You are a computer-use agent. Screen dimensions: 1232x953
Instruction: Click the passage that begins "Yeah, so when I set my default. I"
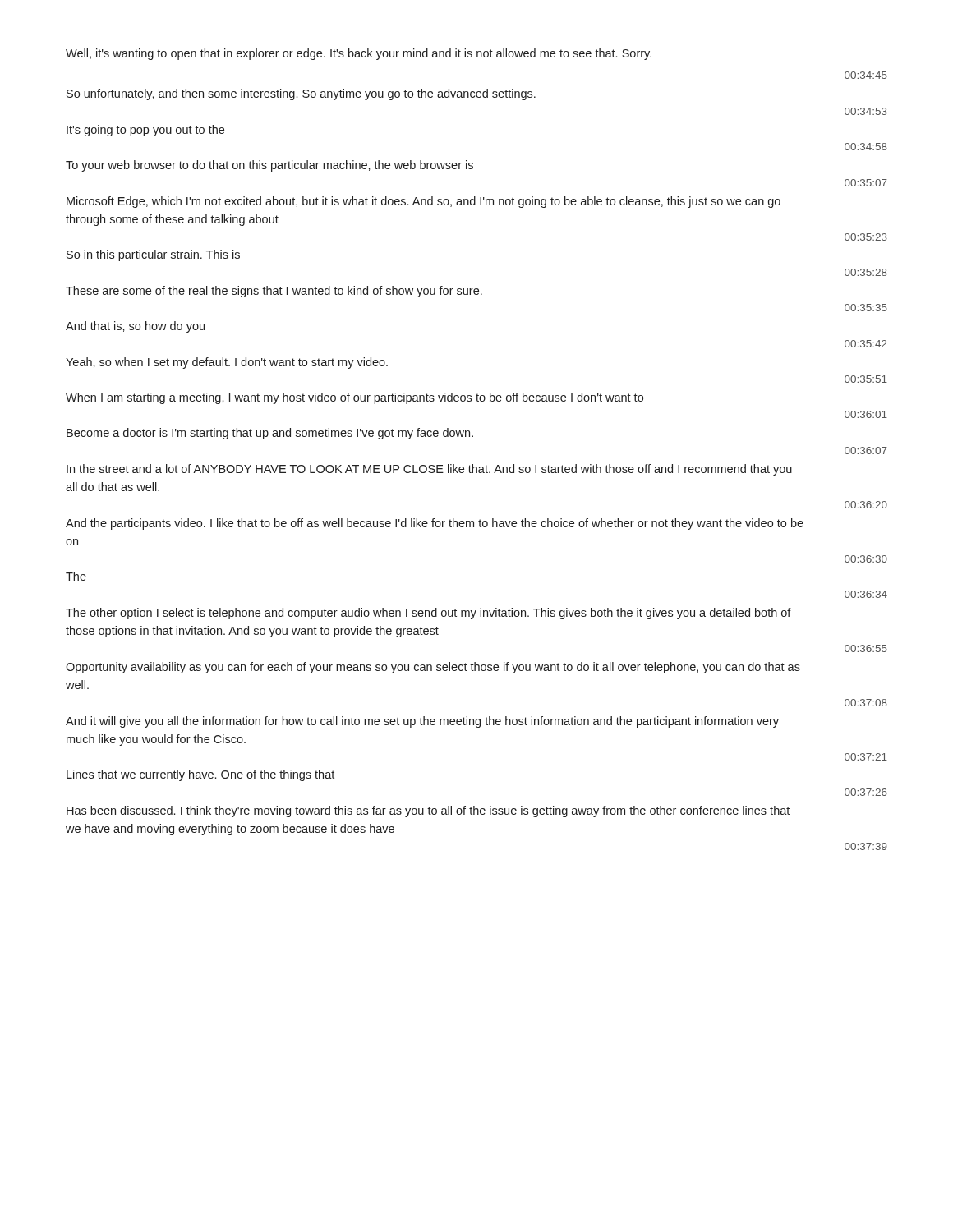227,362
